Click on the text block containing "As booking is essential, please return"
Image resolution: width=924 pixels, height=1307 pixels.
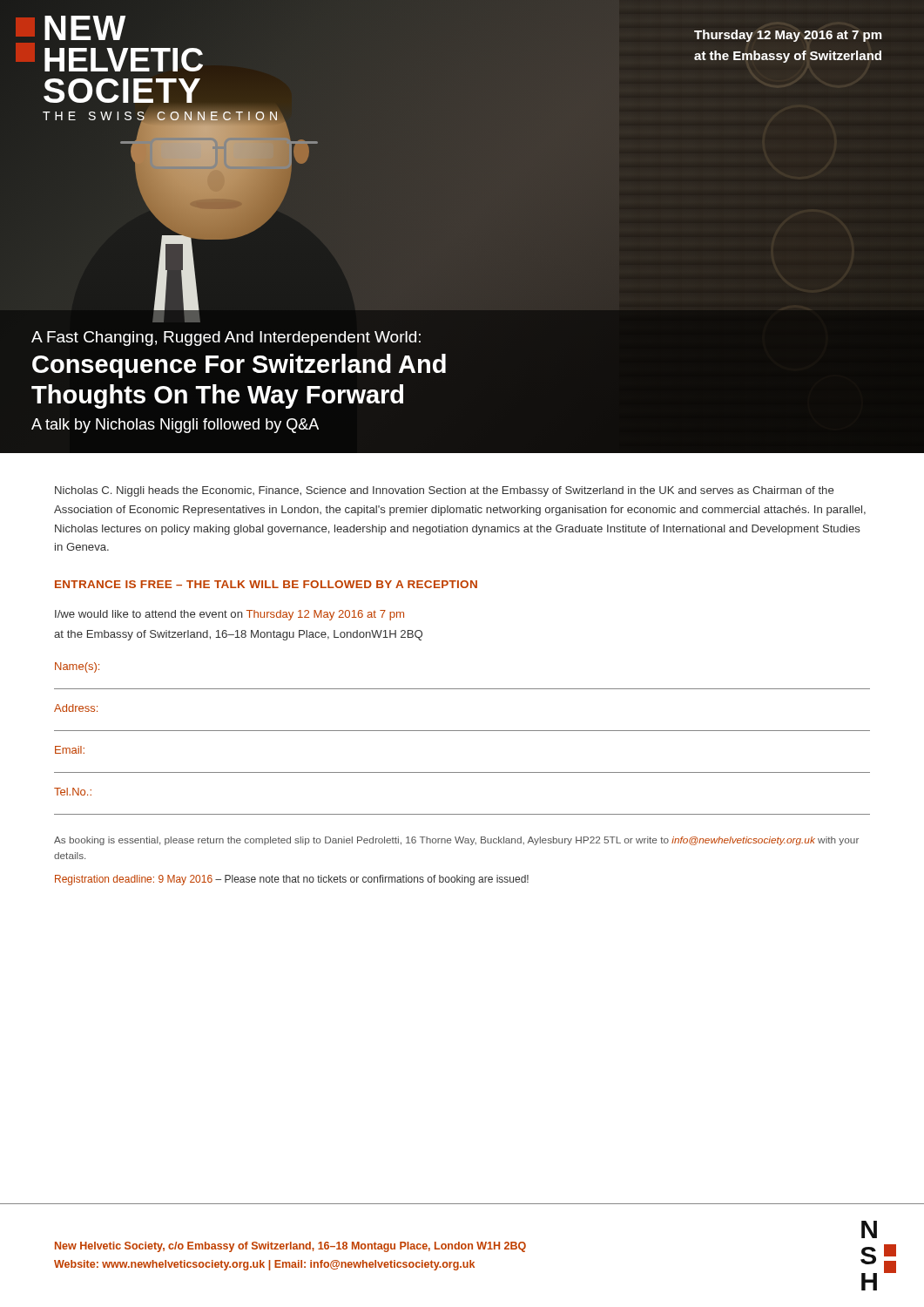pos(456,848)
